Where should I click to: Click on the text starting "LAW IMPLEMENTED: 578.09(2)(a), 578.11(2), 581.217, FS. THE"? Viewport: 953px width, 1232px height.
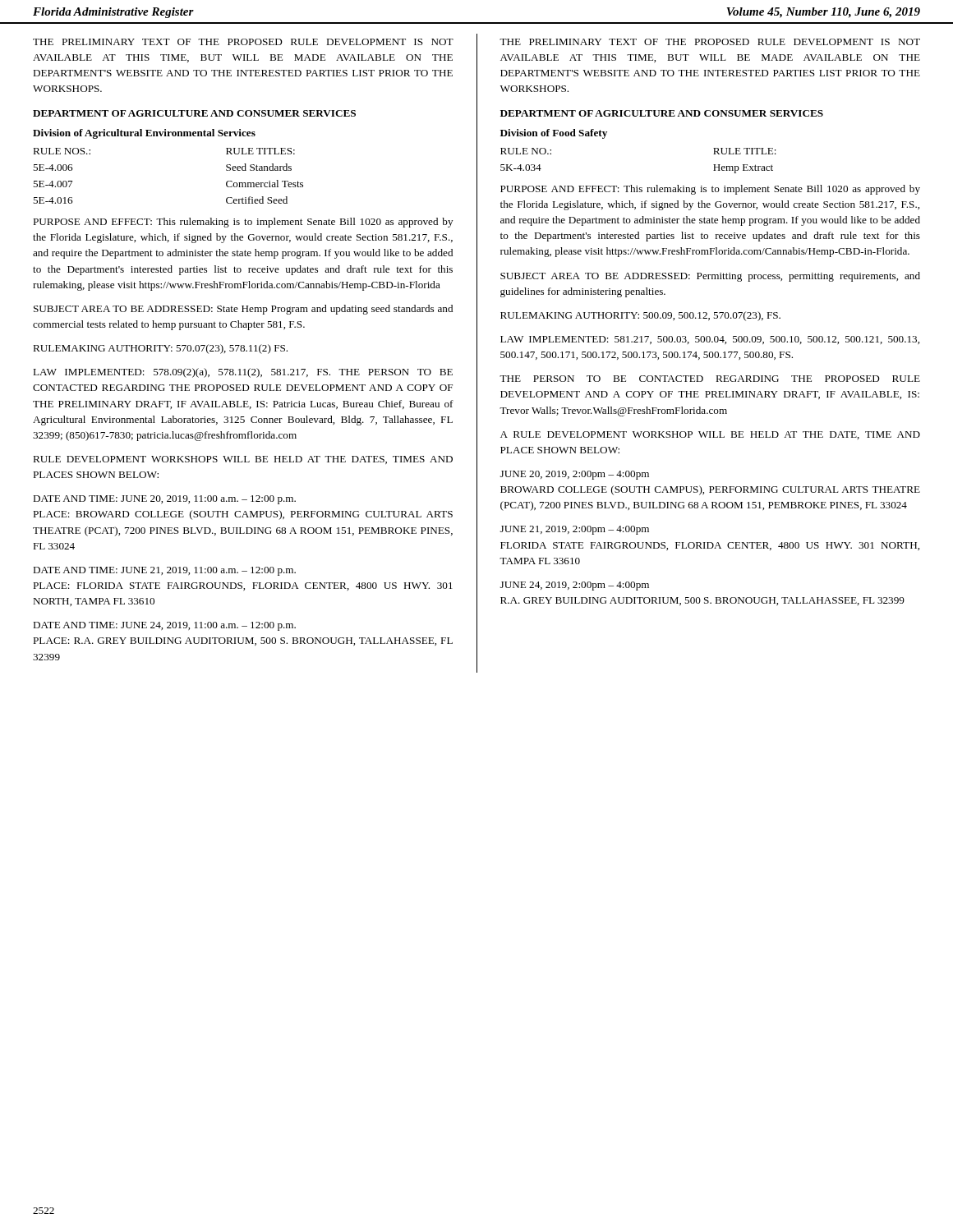(243, 403)
